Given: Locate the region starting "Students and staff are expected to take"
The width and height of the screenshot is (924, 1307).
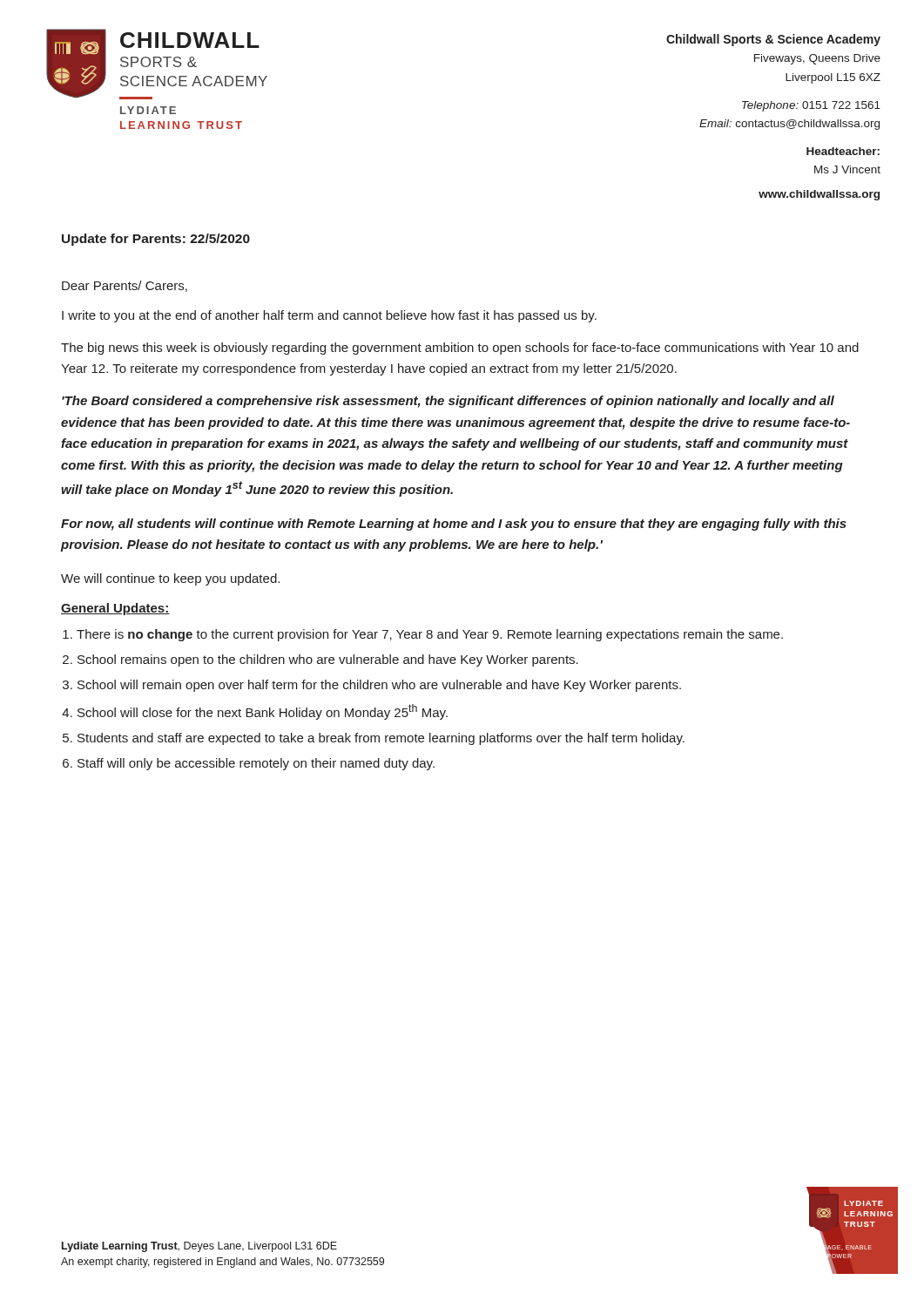Looking at the screenshot, I should 381,738.
